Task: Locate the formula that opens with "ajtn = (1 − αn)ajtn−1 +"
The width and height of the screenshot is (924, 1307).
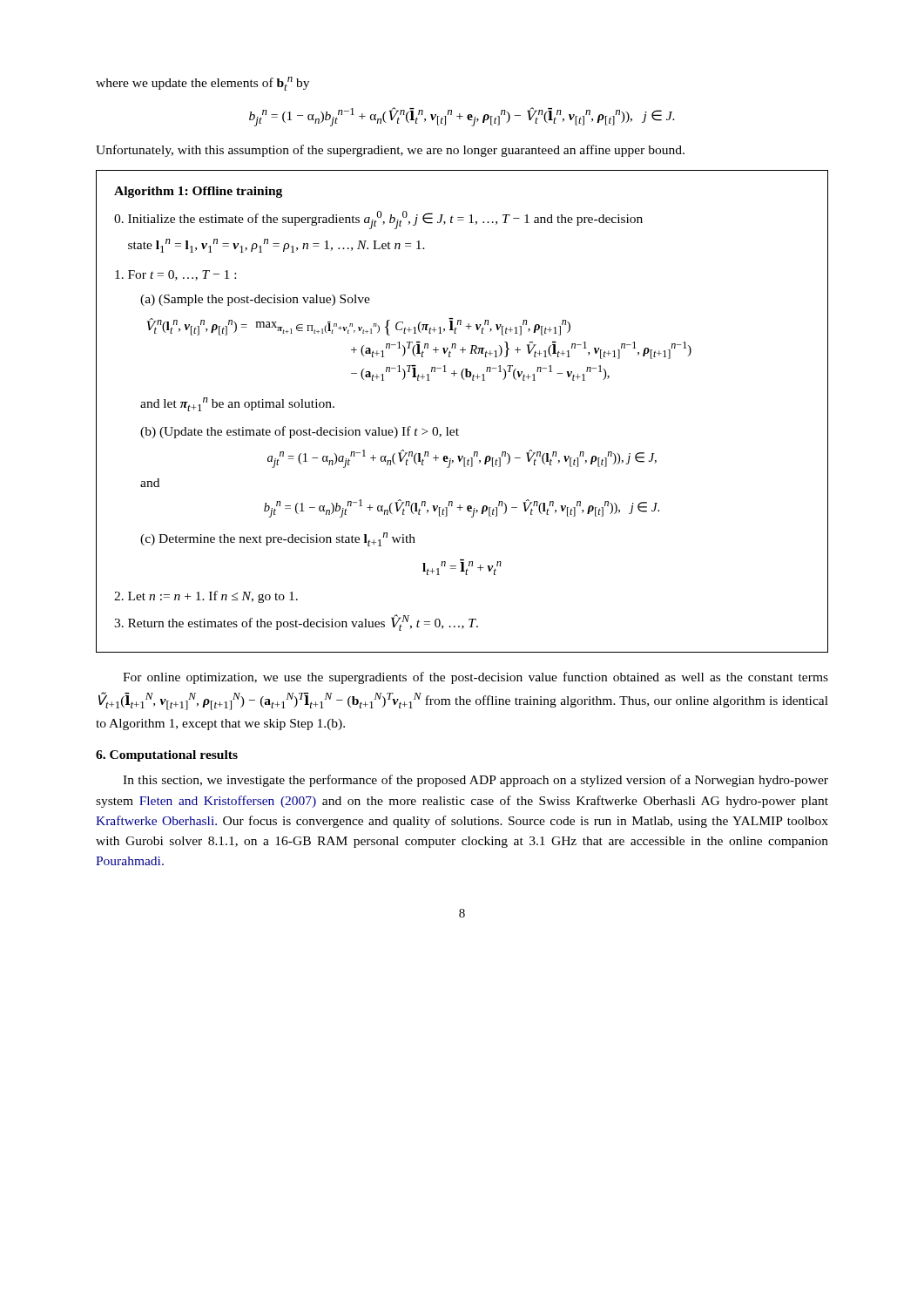Action: [x=462, y=458]
